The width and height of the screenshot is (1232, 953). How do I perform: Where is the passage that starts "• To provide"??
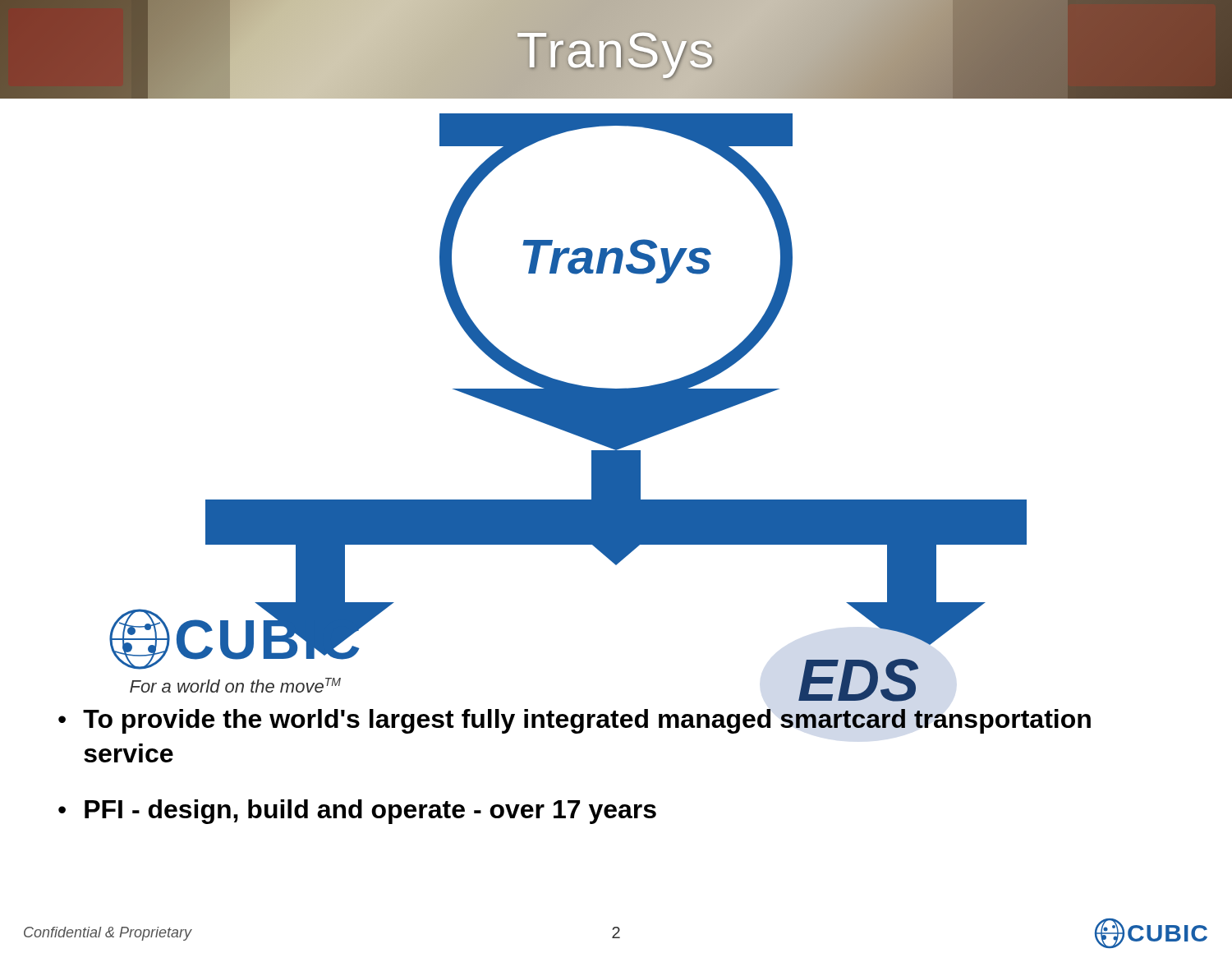click(600, 737)
